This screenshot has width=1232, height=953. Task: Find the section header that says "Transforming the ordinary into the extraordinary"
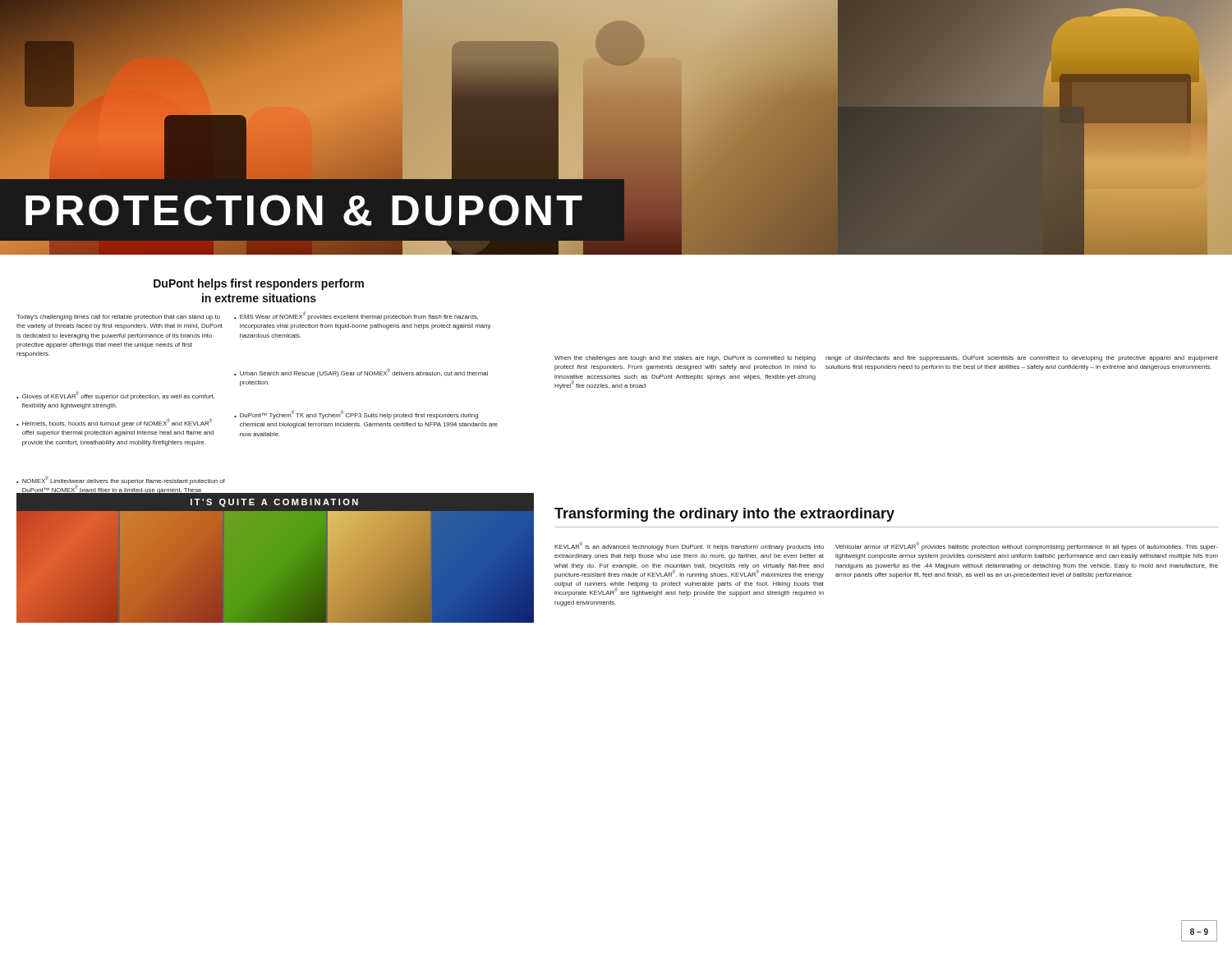[886, 516]
